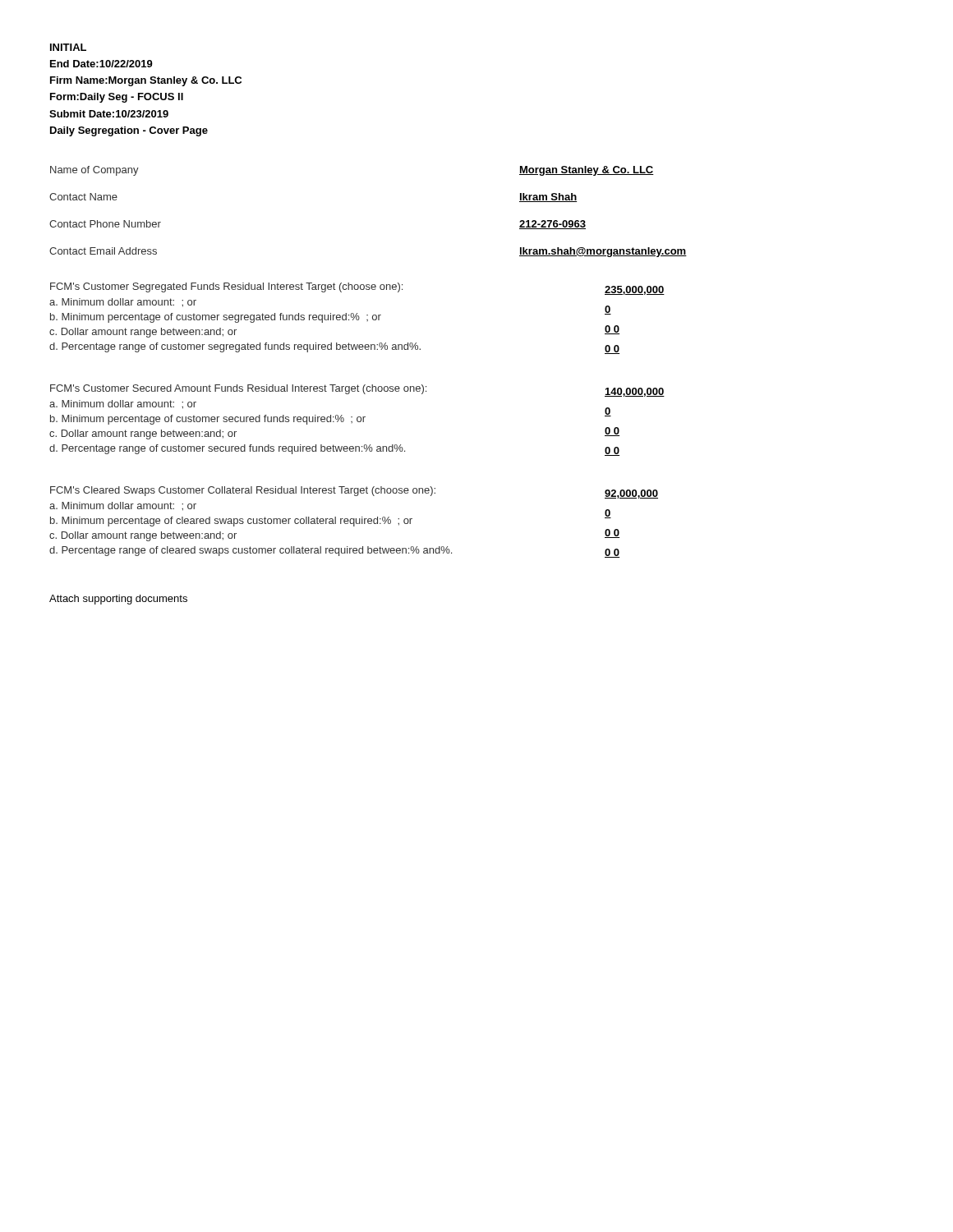This screenshot has height=1232, width=953.
Task: Locate the text block starting "Contact Name Ikram Shah"
Action: [79, 198]
